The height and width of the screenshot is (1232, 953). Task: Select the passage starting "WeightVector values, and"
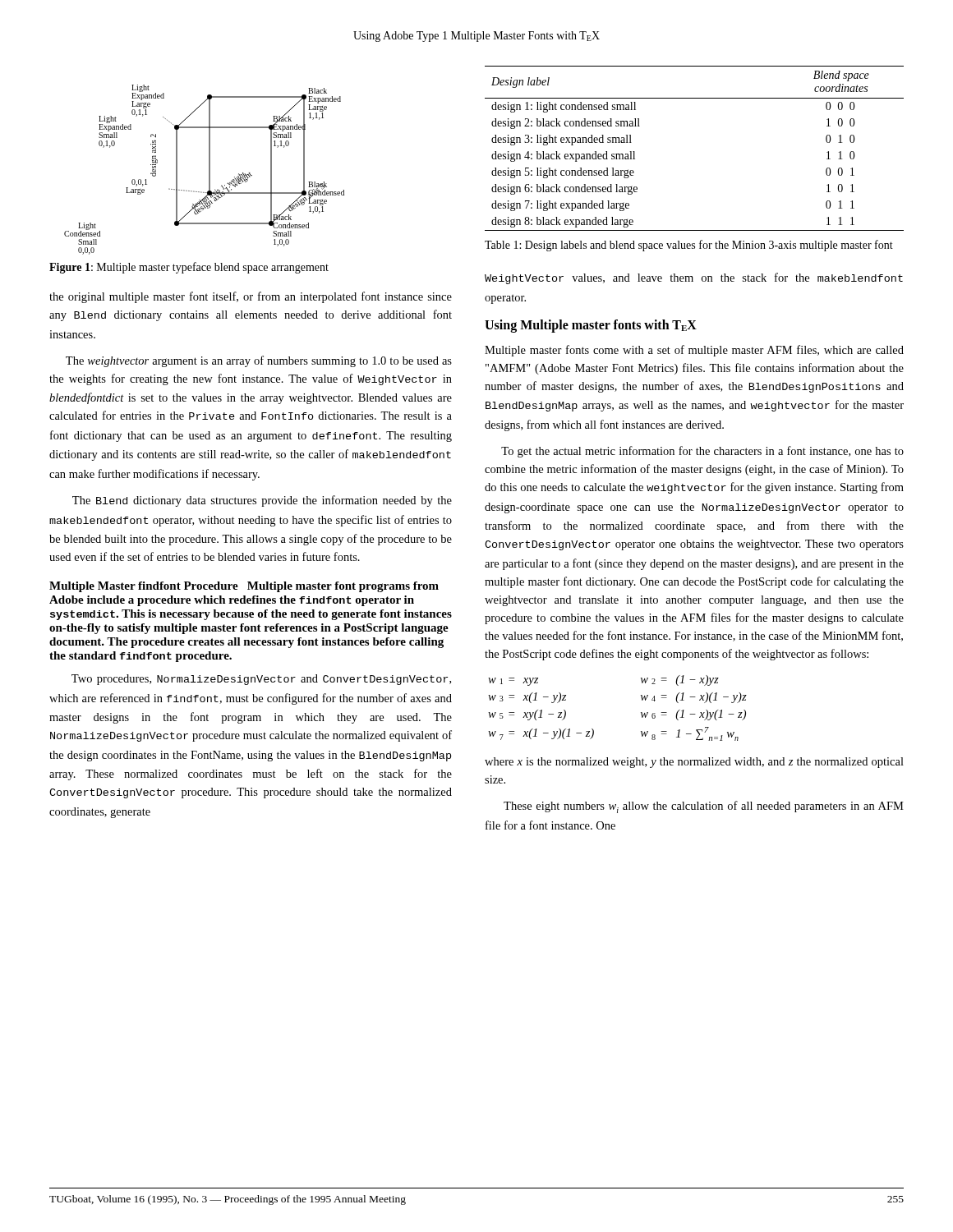point(694,287)
